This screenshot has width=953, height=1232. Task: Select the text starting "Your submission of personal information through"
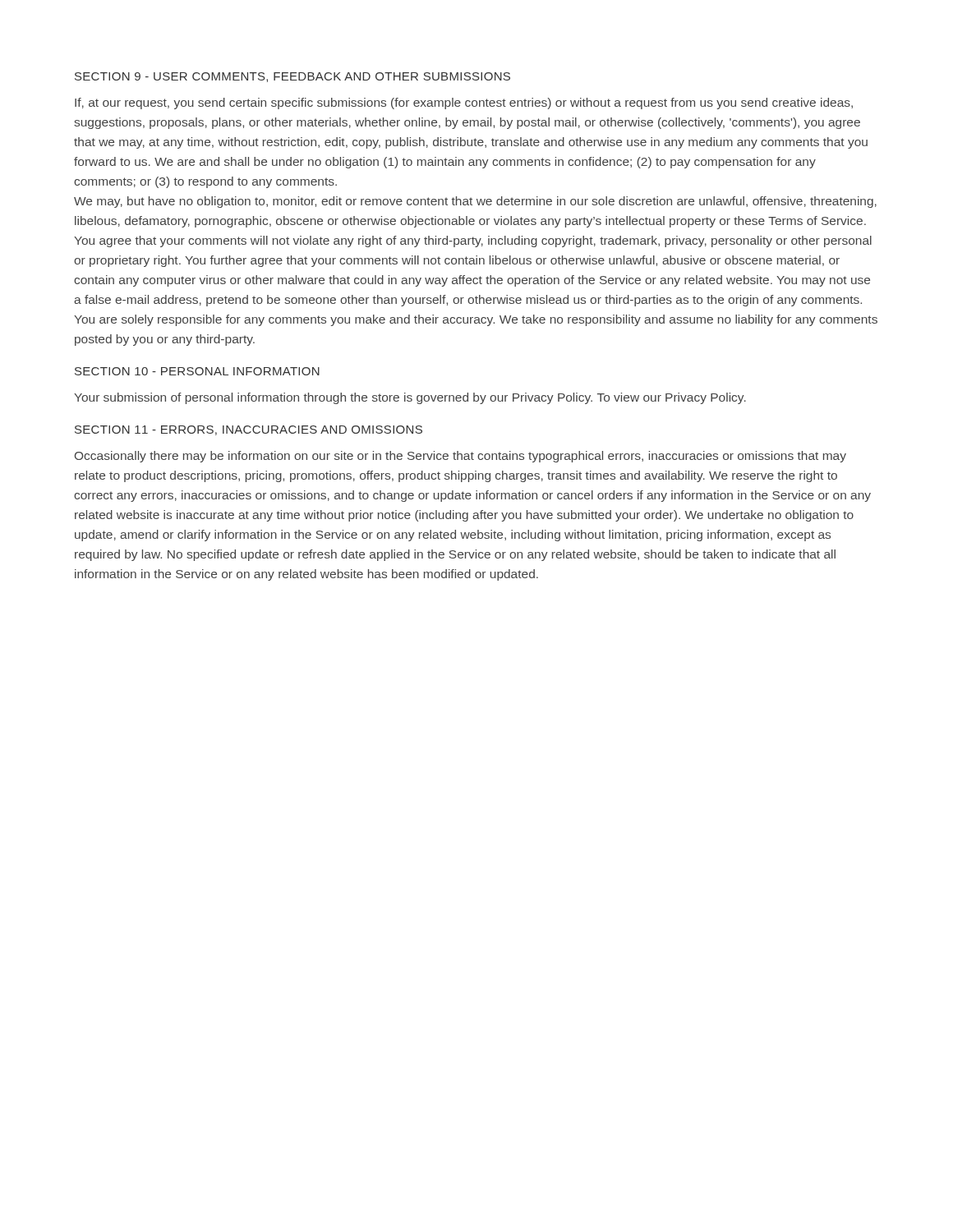point(410,397)
